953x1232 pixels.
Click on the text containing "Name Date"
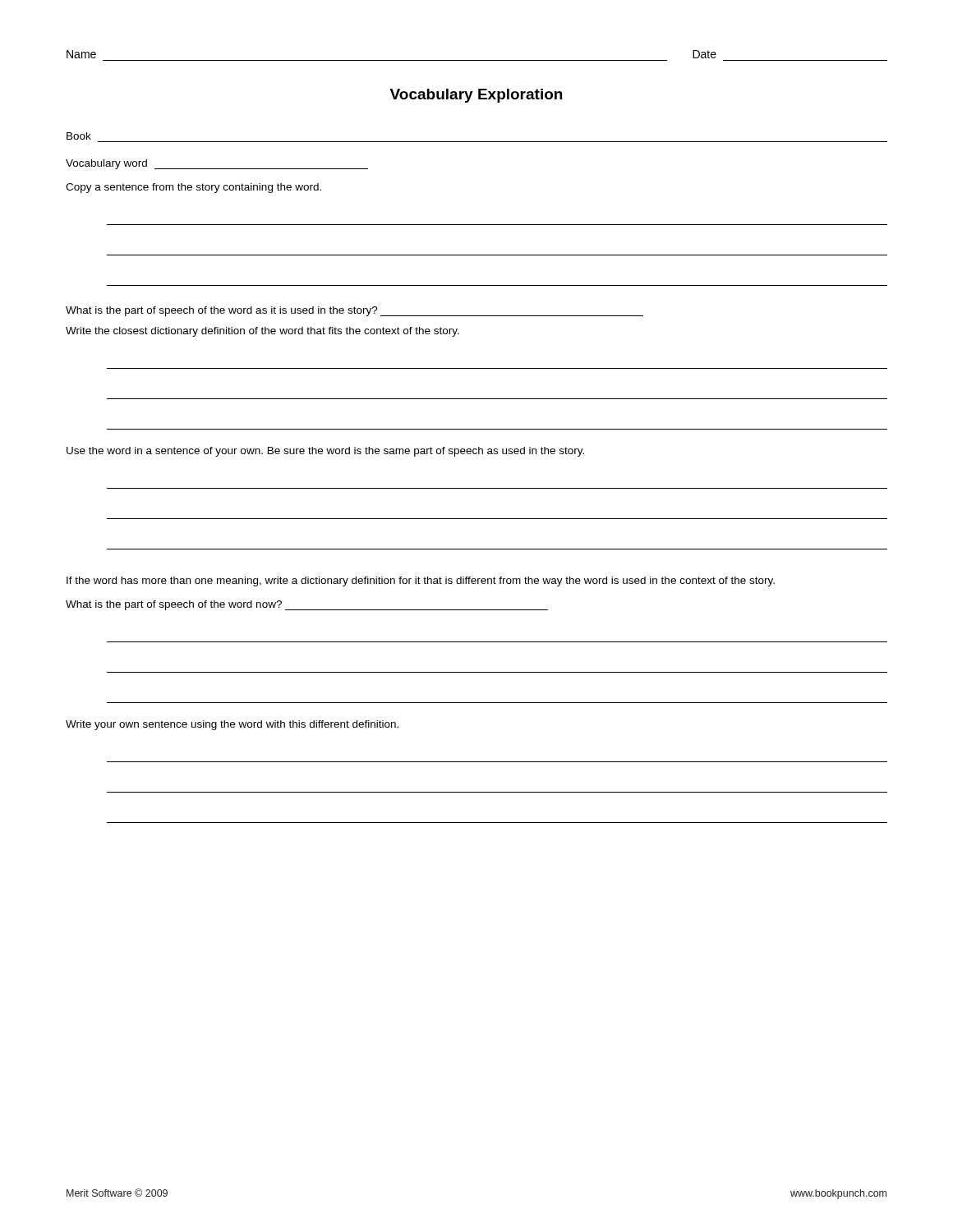[476, 53]
